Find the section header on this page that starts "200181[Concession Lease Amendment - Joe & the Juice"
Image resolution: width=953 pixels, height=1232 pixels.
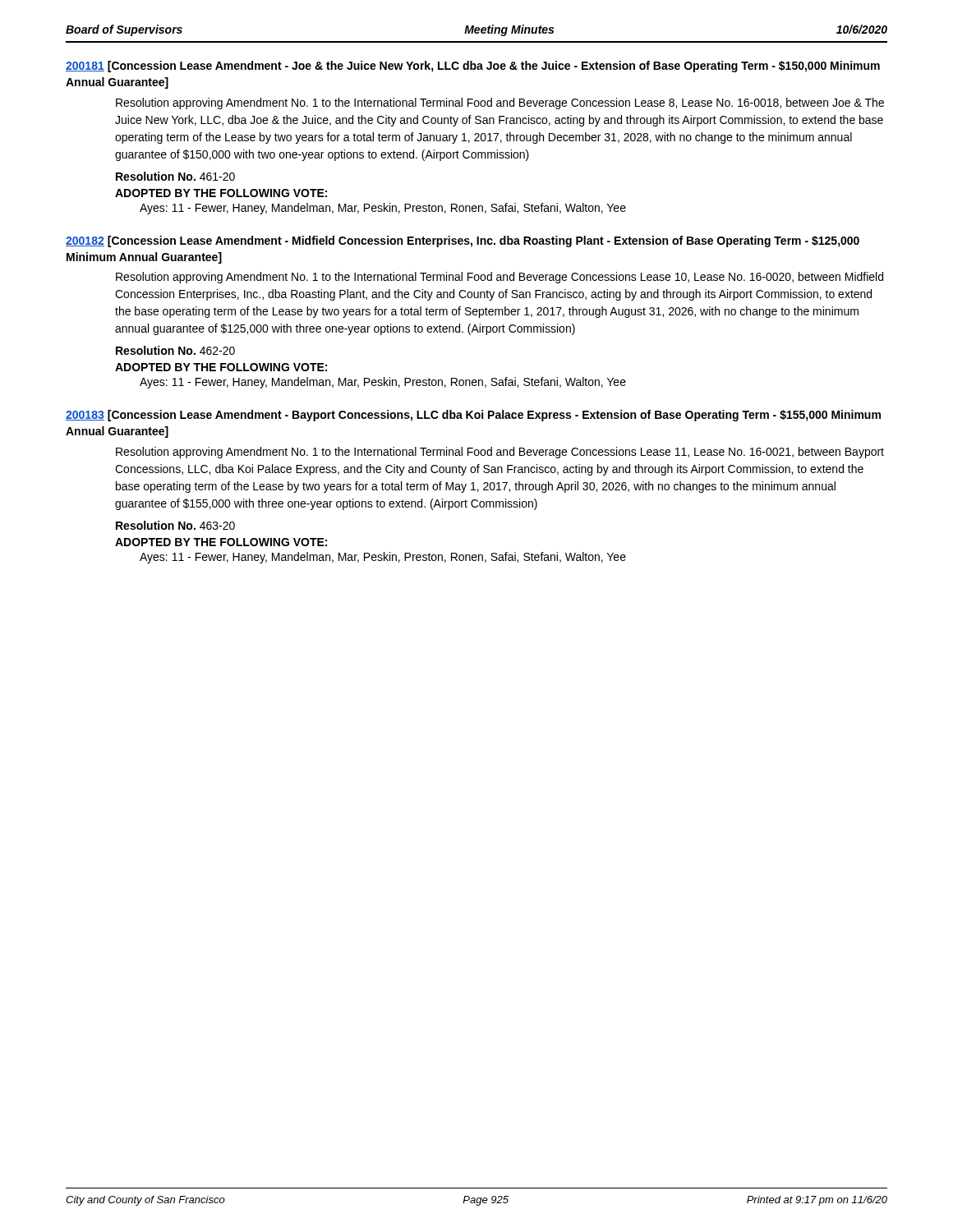473,74
